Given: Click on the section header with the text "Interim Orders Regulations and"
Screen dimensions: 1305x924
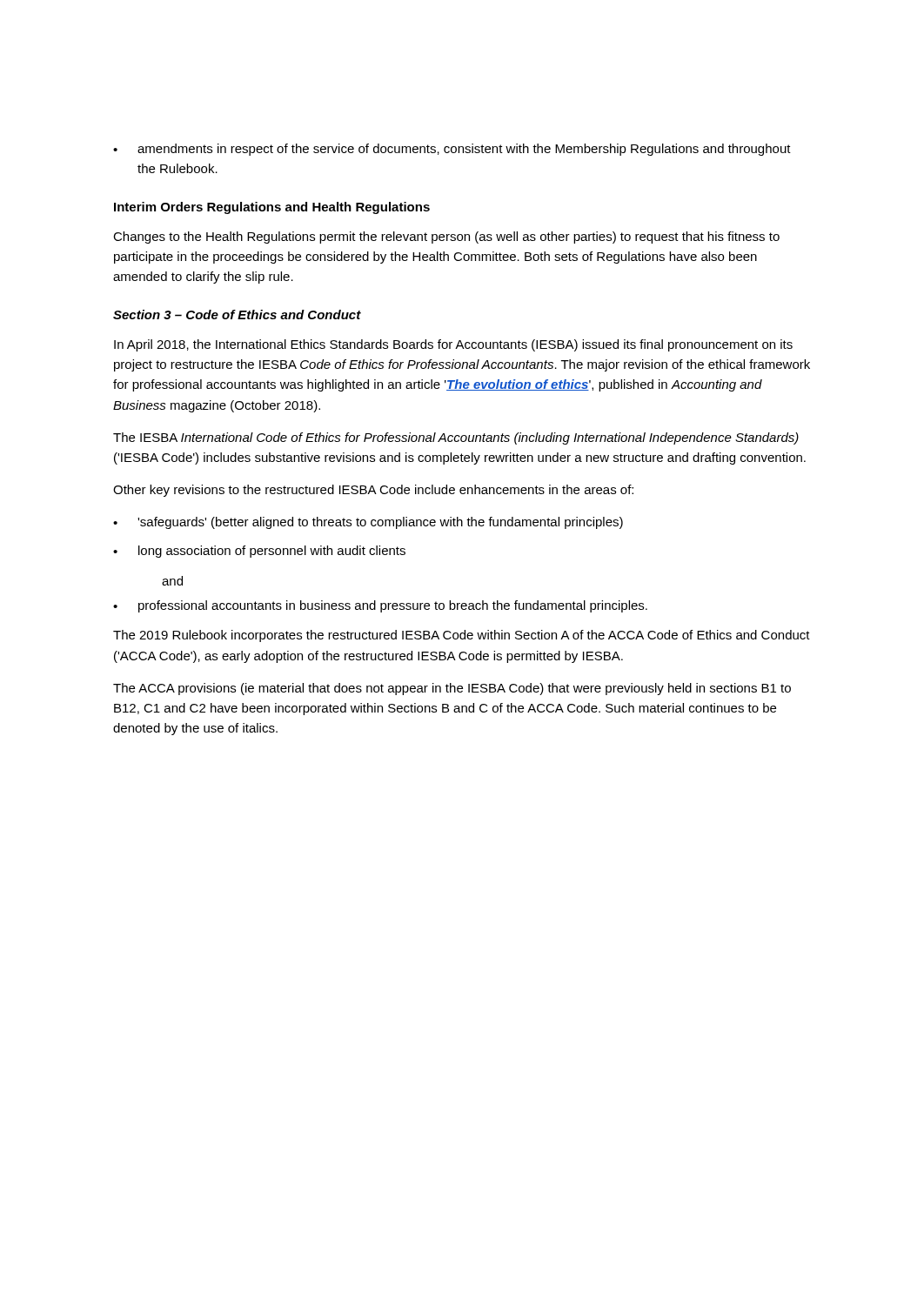Looking at the screenshot, I should click(x=272, y=207).
